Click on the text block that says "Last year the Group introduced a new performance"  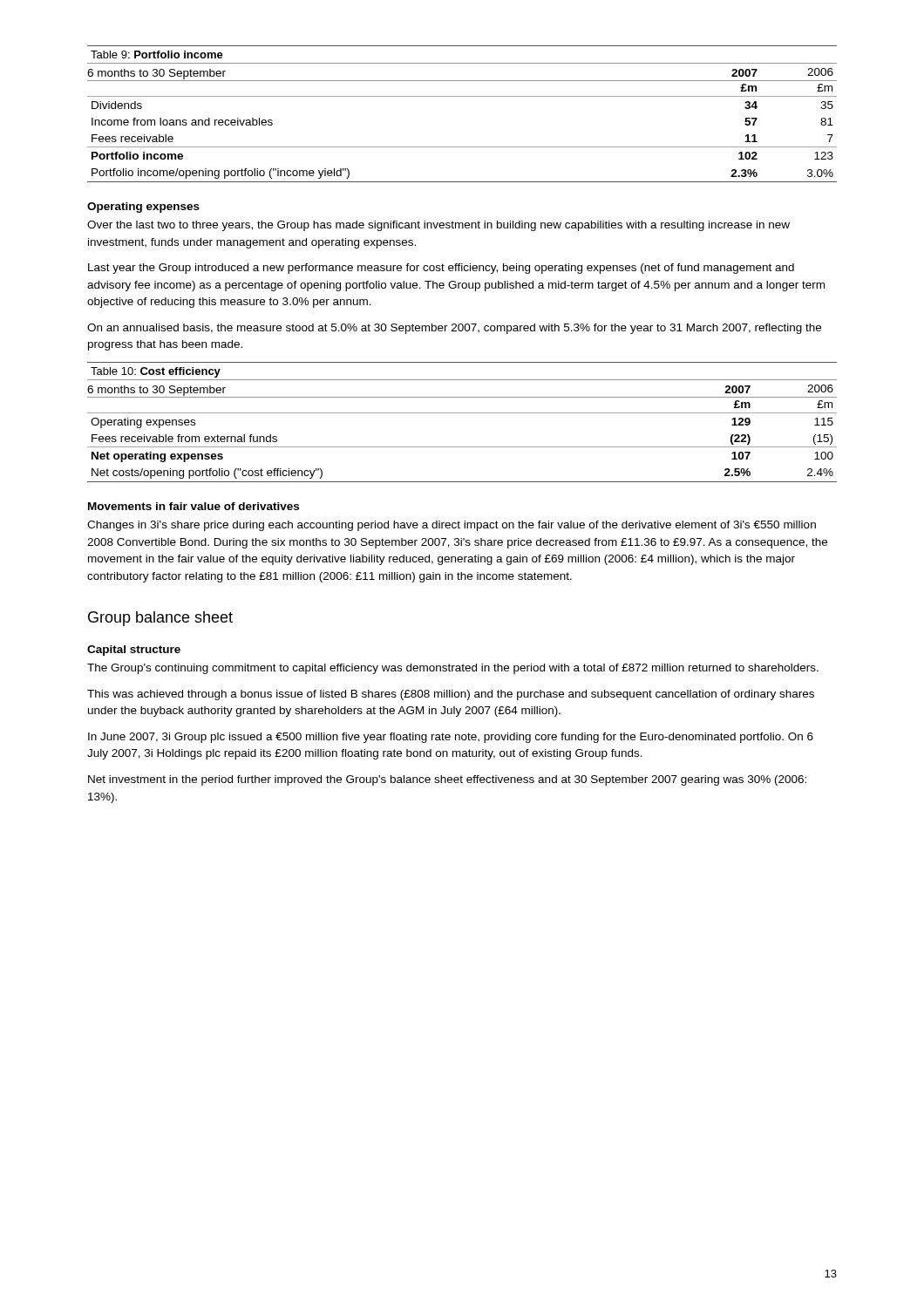click(456, 284)
